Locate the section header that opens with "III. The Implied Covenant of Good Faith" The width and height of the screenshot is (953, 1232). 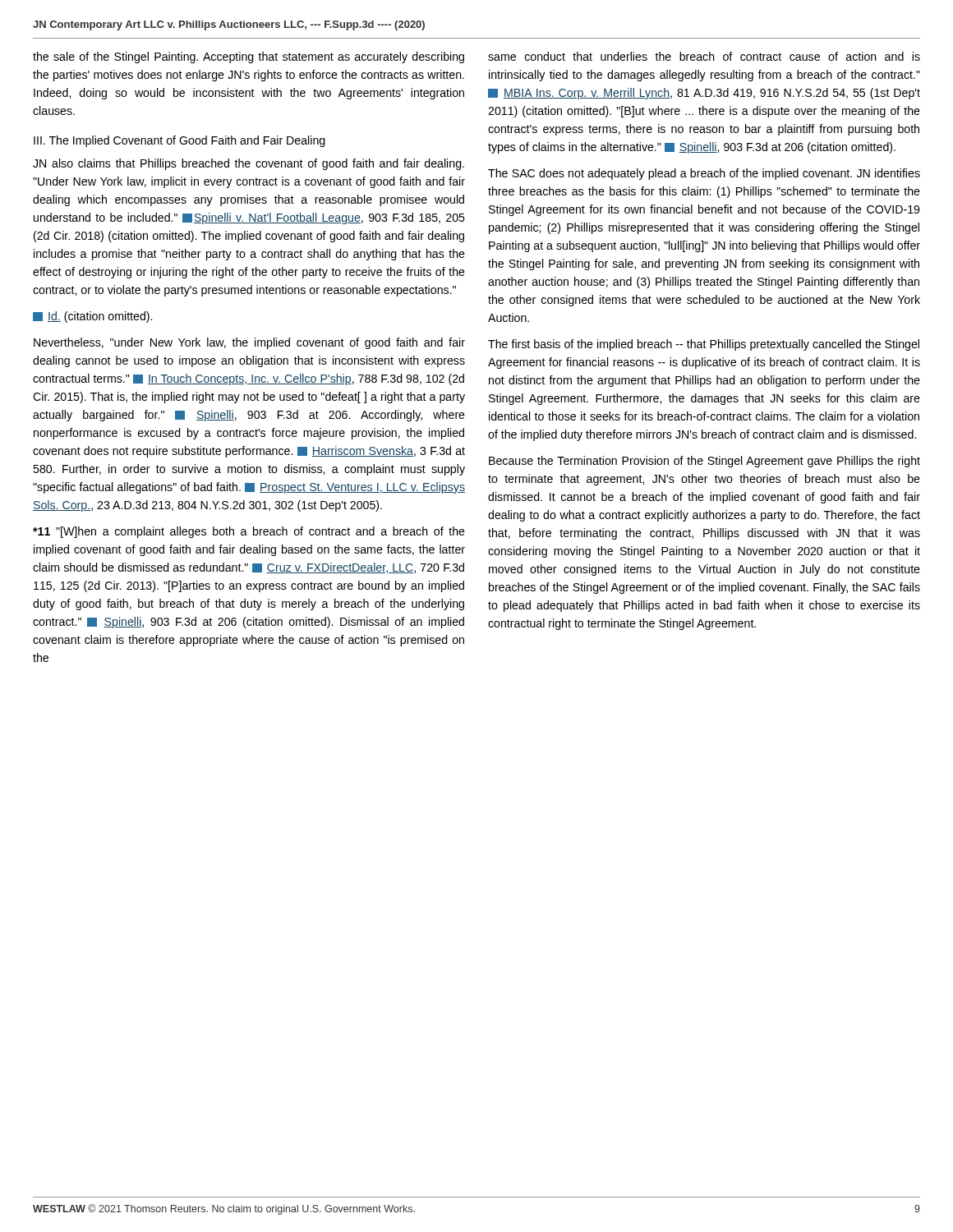point(249,140)
